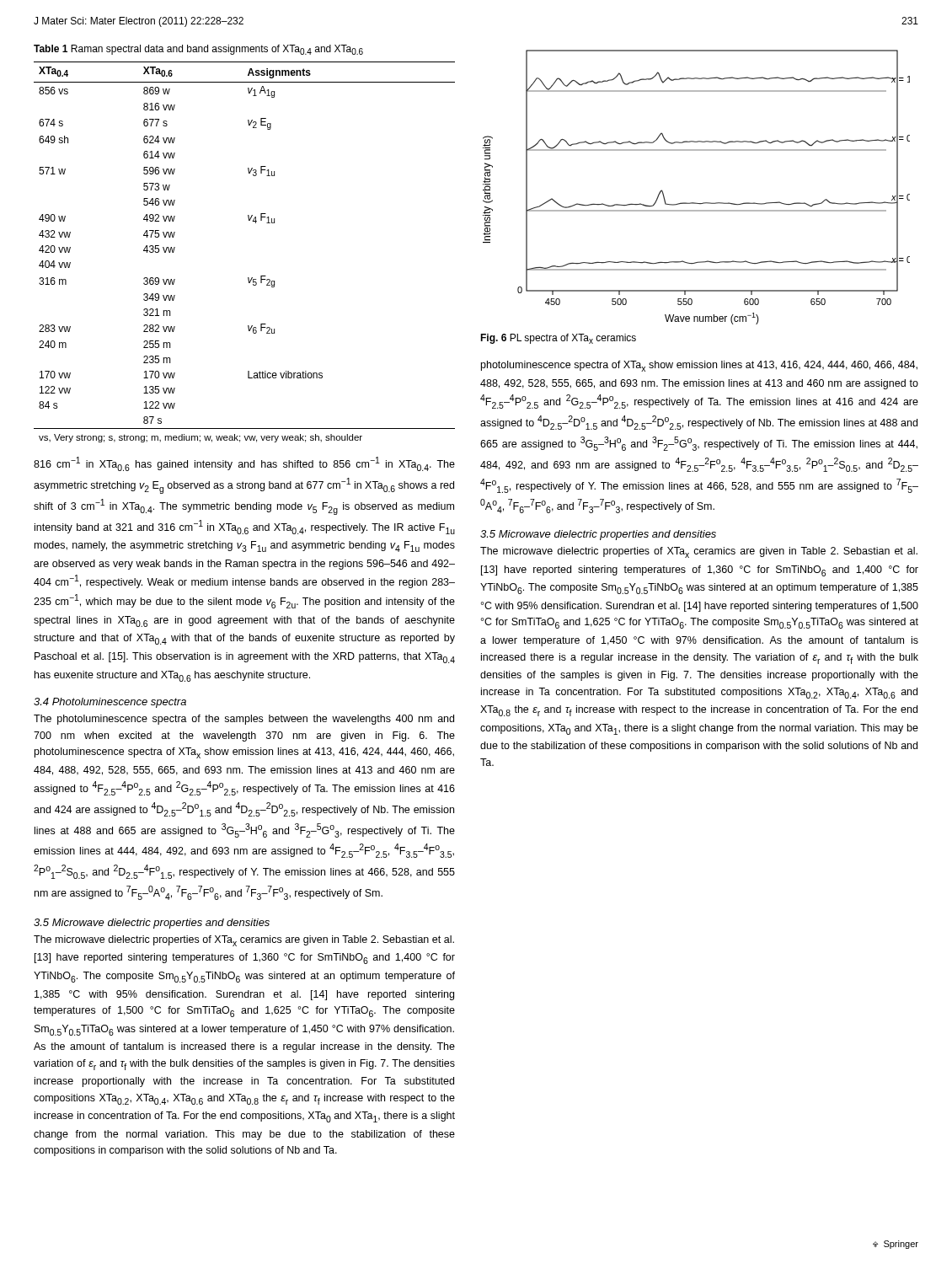Click on the table containing "404 vw"
This screenshot has height=1264, width=952.
point(244,254)
